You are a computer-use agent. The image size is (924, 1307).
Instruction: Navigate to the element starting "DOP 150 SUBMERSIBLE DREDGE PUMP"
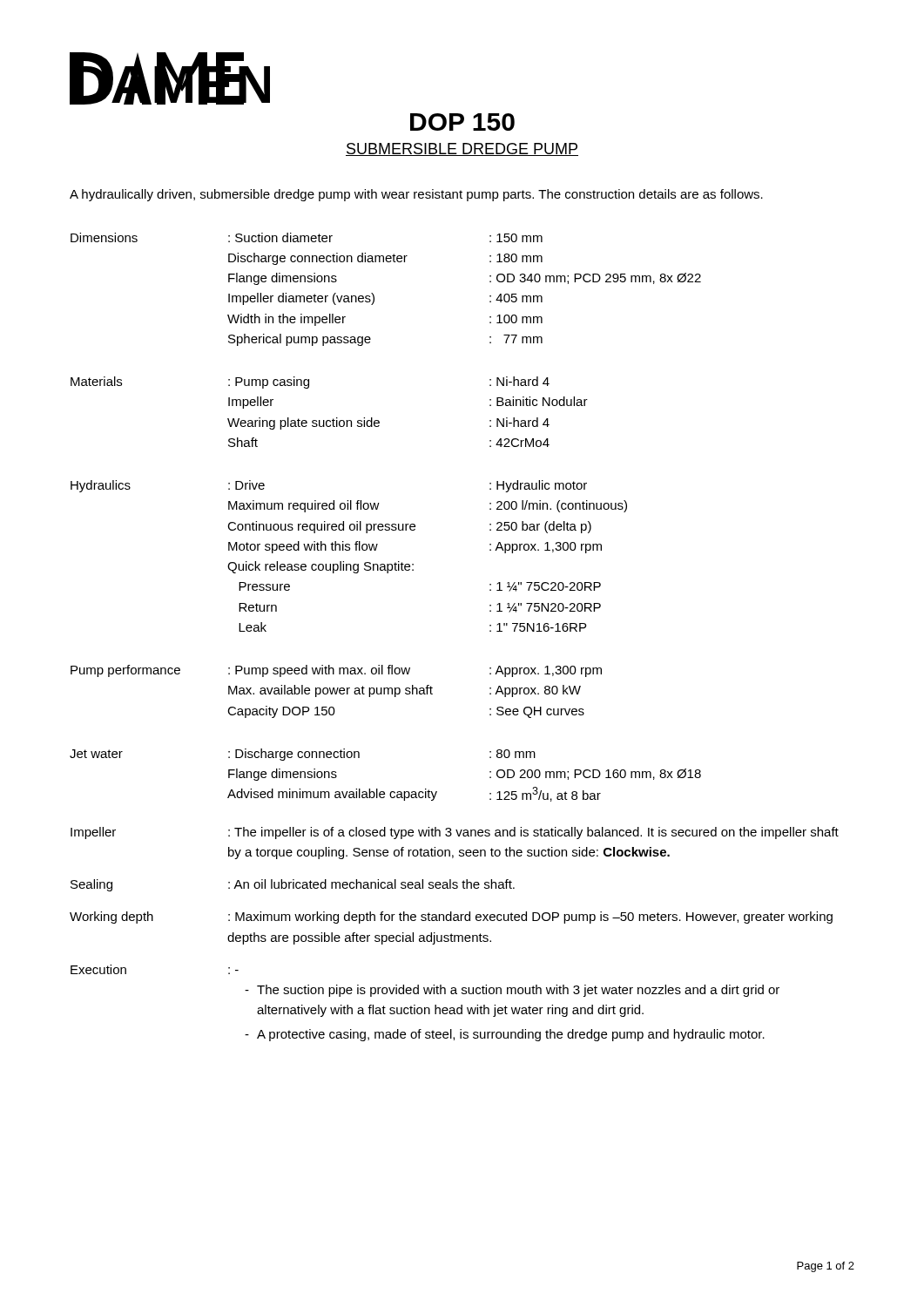(462, 133)
